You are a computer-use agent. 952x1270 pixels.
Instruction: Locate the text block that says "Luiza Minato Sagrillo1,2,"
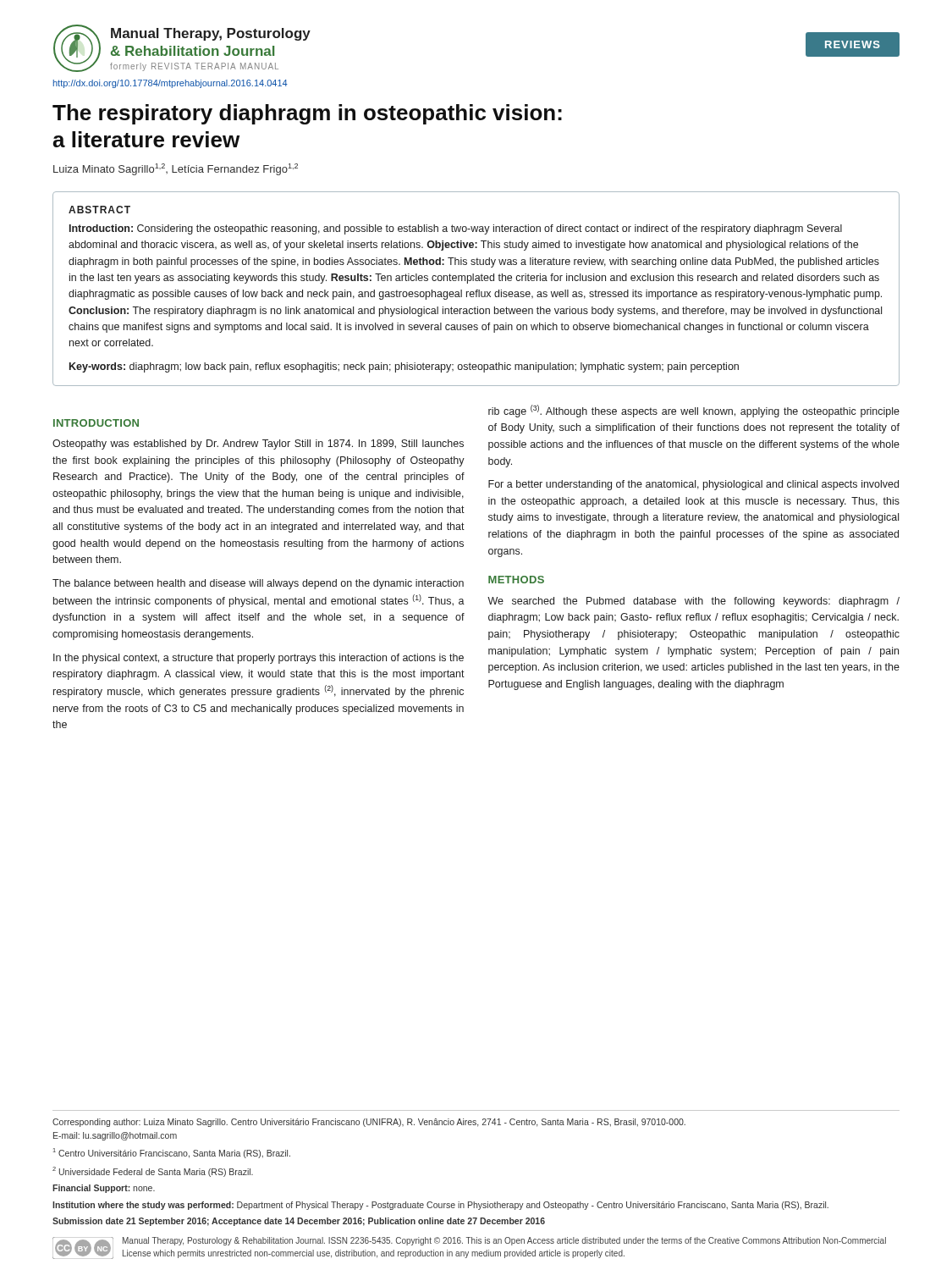175,169
